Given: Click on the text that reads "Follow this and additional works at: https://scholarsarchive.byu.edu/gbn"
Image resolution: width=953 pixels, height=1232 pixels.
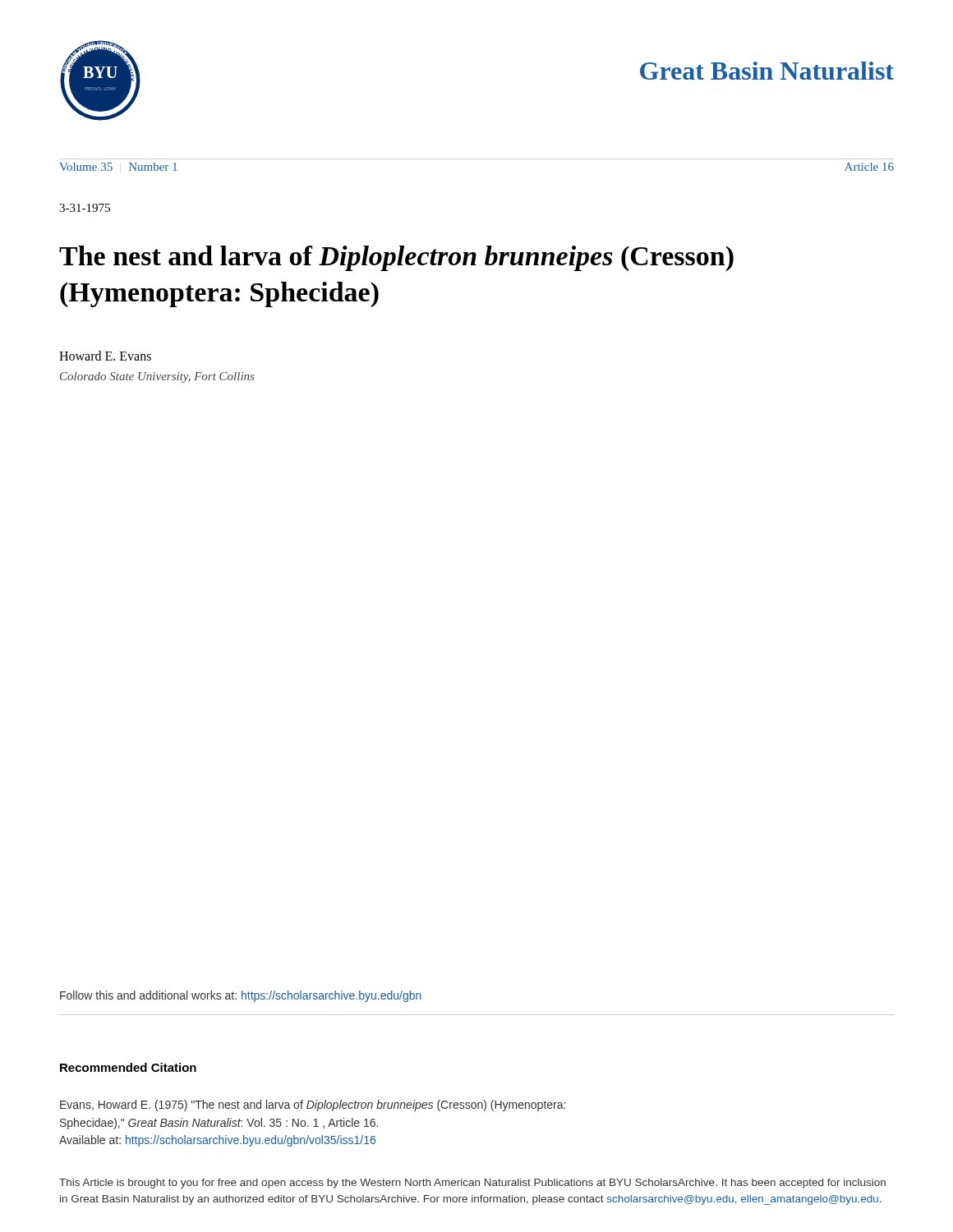Looking at the screenshot, I should pos(240,995).
